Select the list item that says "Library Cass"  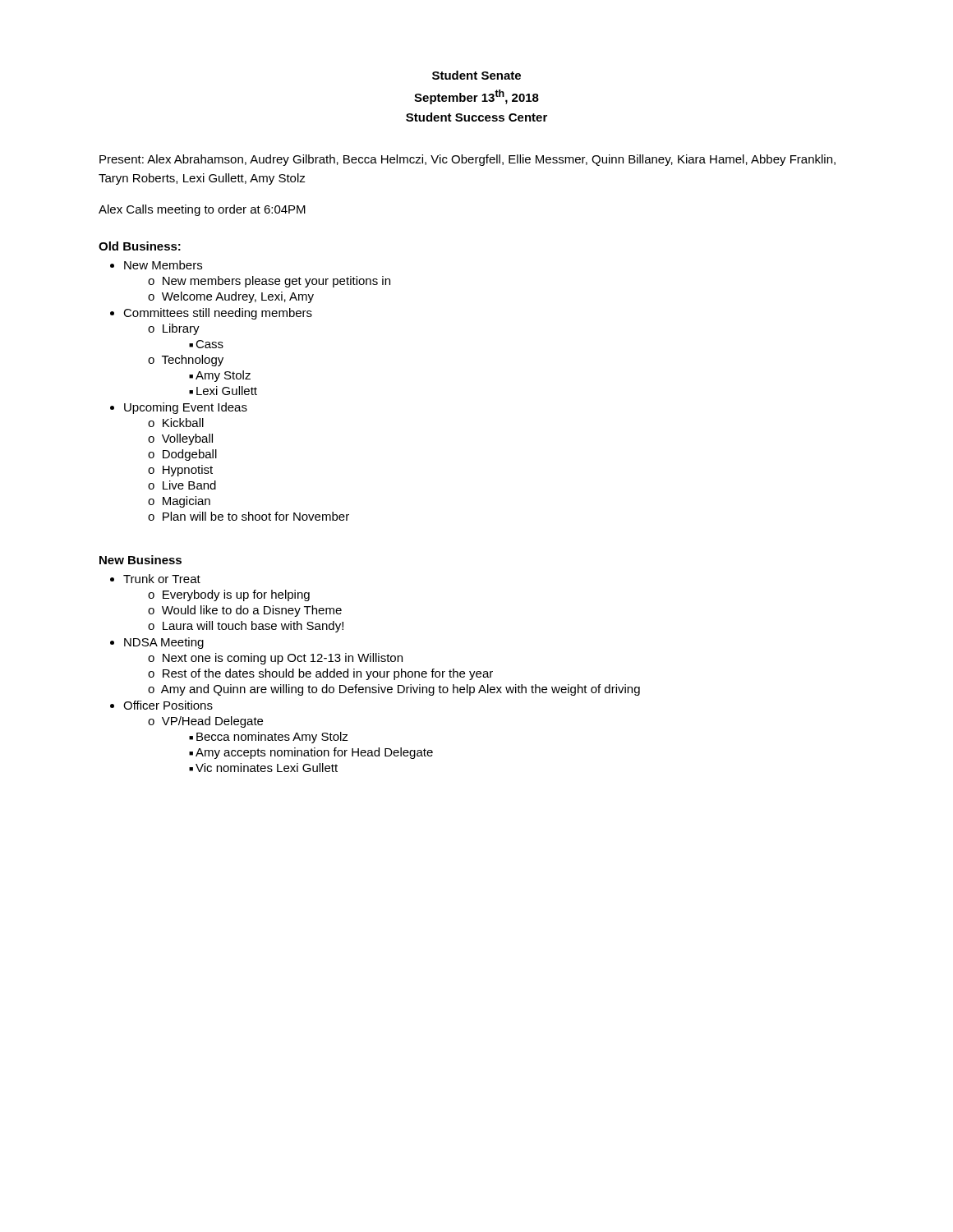coord(181,329)
